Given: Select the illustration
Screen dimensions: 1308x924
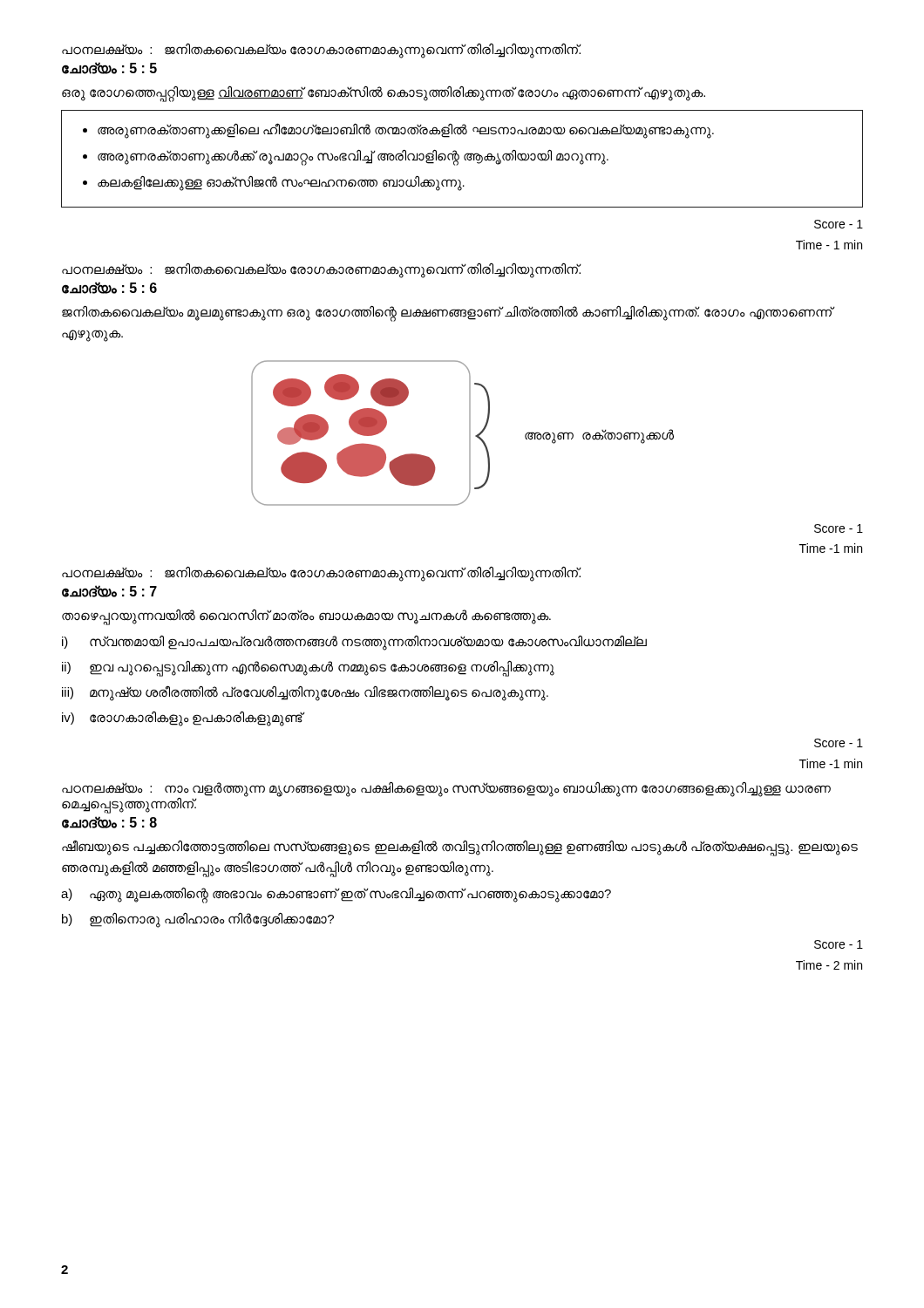Looking at the screenshot, I should (x=462, y=435).
